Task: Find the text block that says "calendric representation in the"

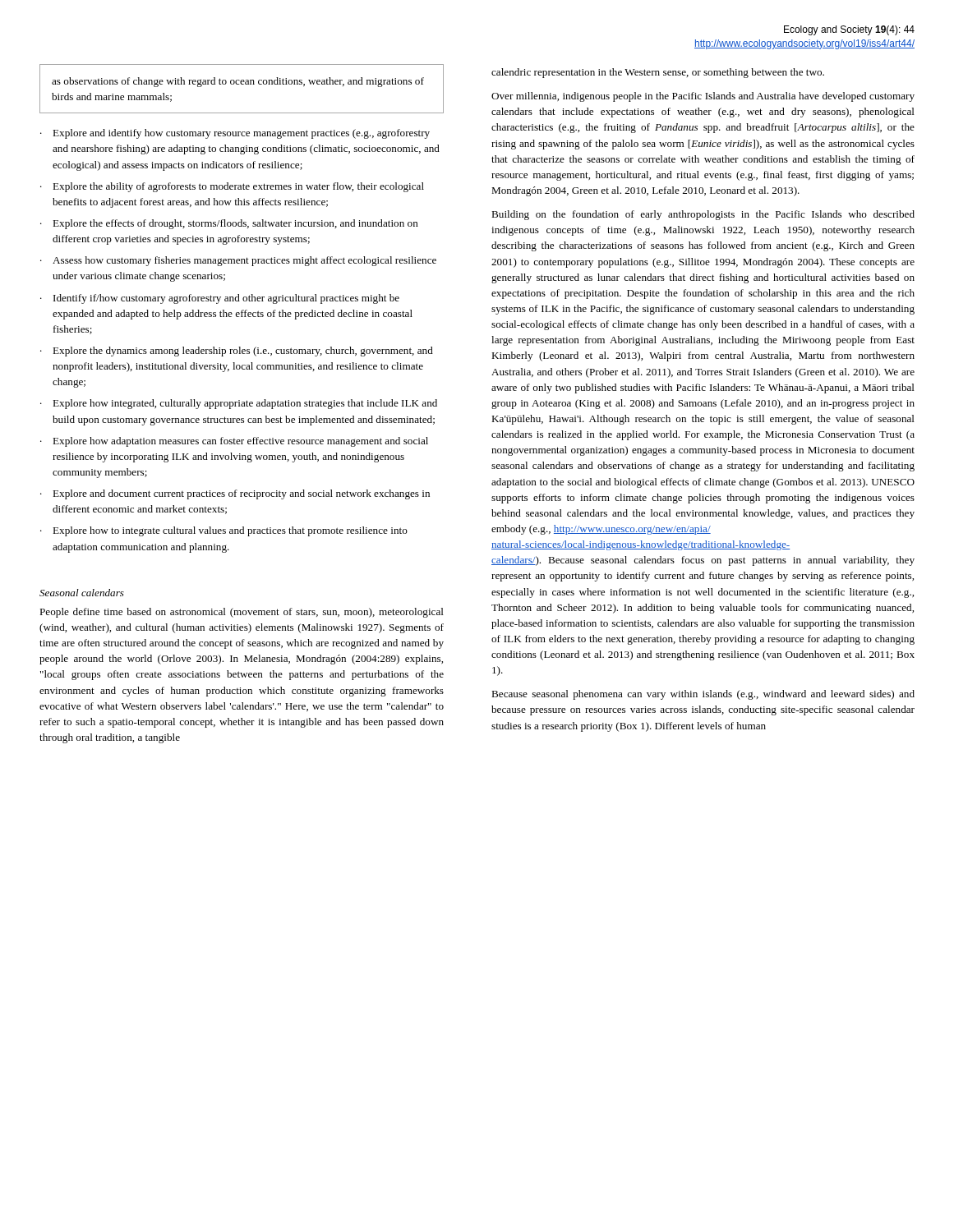Action: coord(703,399)
